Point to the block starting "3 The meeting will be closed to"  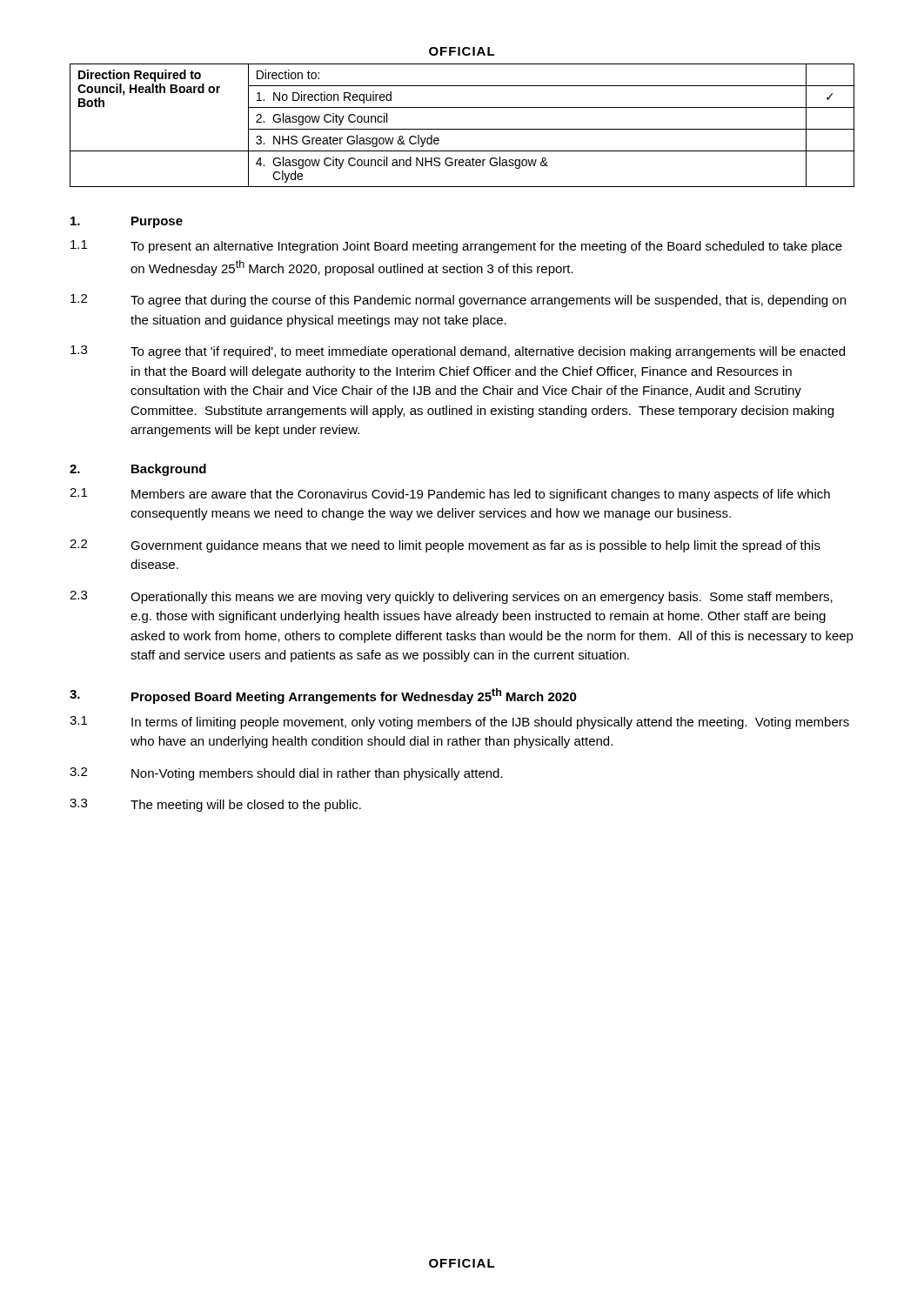[x=216, y=805]
